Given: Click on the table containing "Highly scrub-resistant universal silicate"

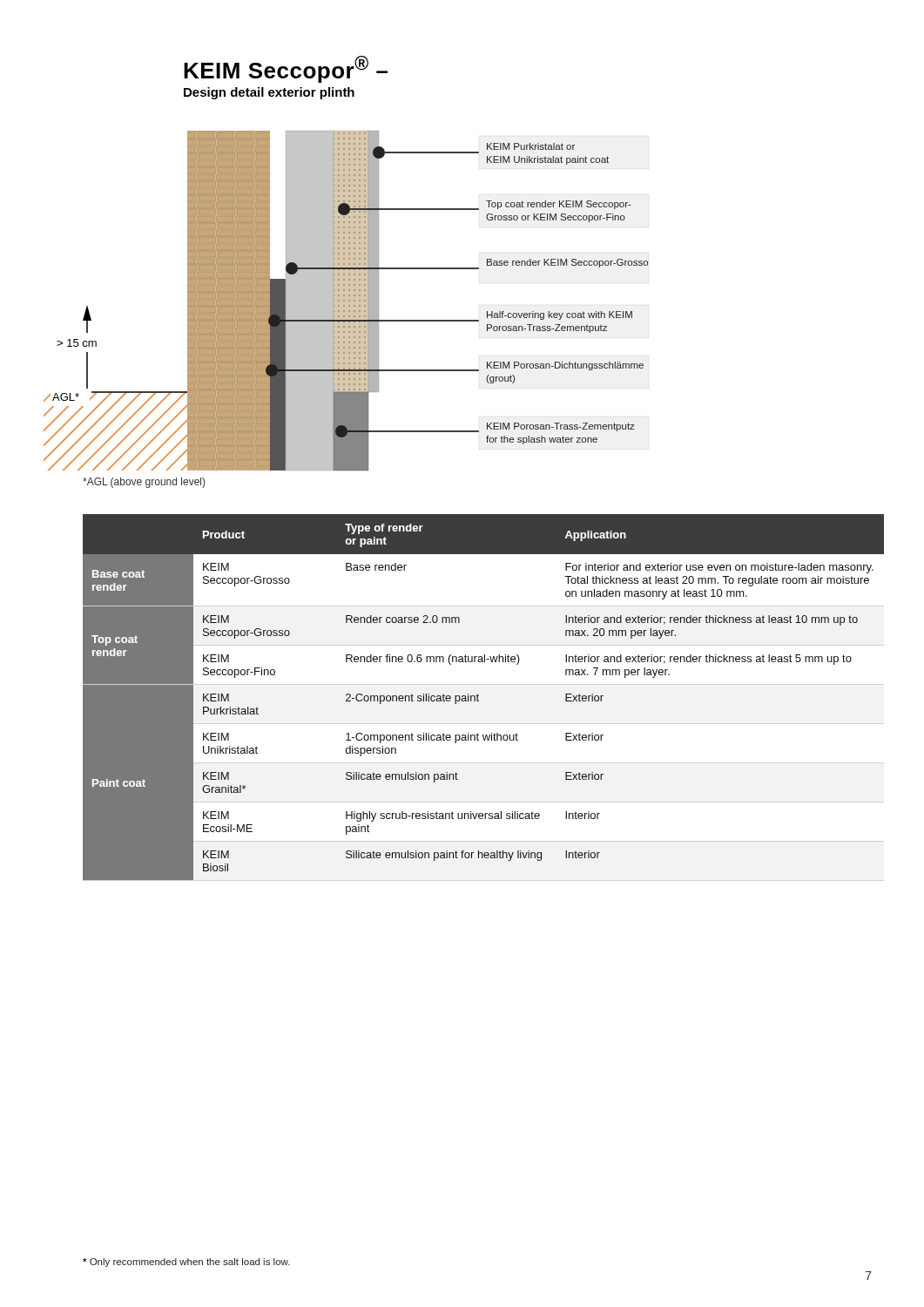Looking at the screenshot, I should tap(483, 697).
